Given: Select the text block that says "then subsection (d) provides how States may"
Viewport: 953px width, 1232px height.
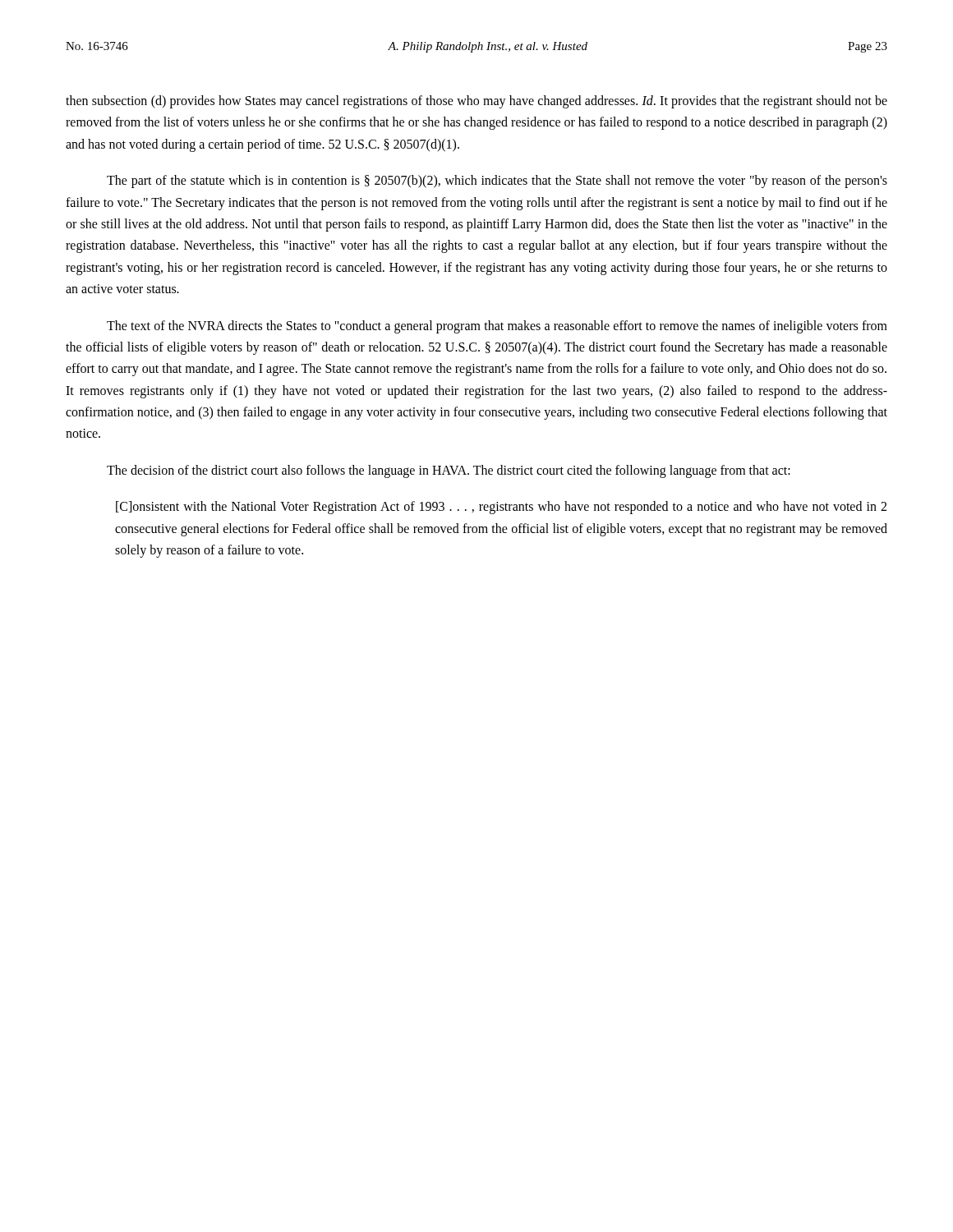Looking at the screenshot, I should tap(476, 122).
